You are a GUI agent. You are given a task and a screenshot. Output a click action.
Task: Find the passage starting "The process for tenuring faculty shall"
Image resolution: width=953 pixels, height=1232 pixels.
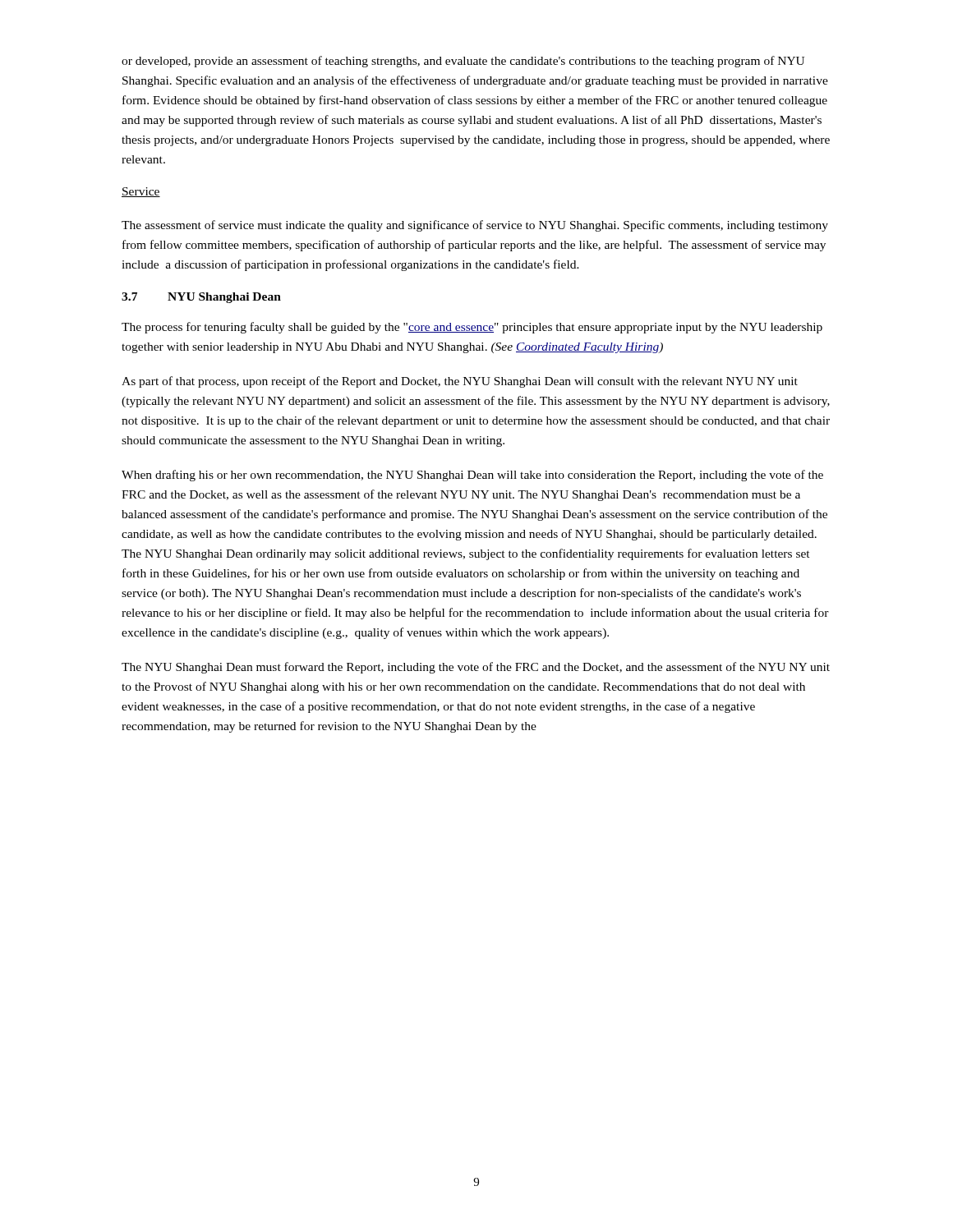(x=472, y=336)
